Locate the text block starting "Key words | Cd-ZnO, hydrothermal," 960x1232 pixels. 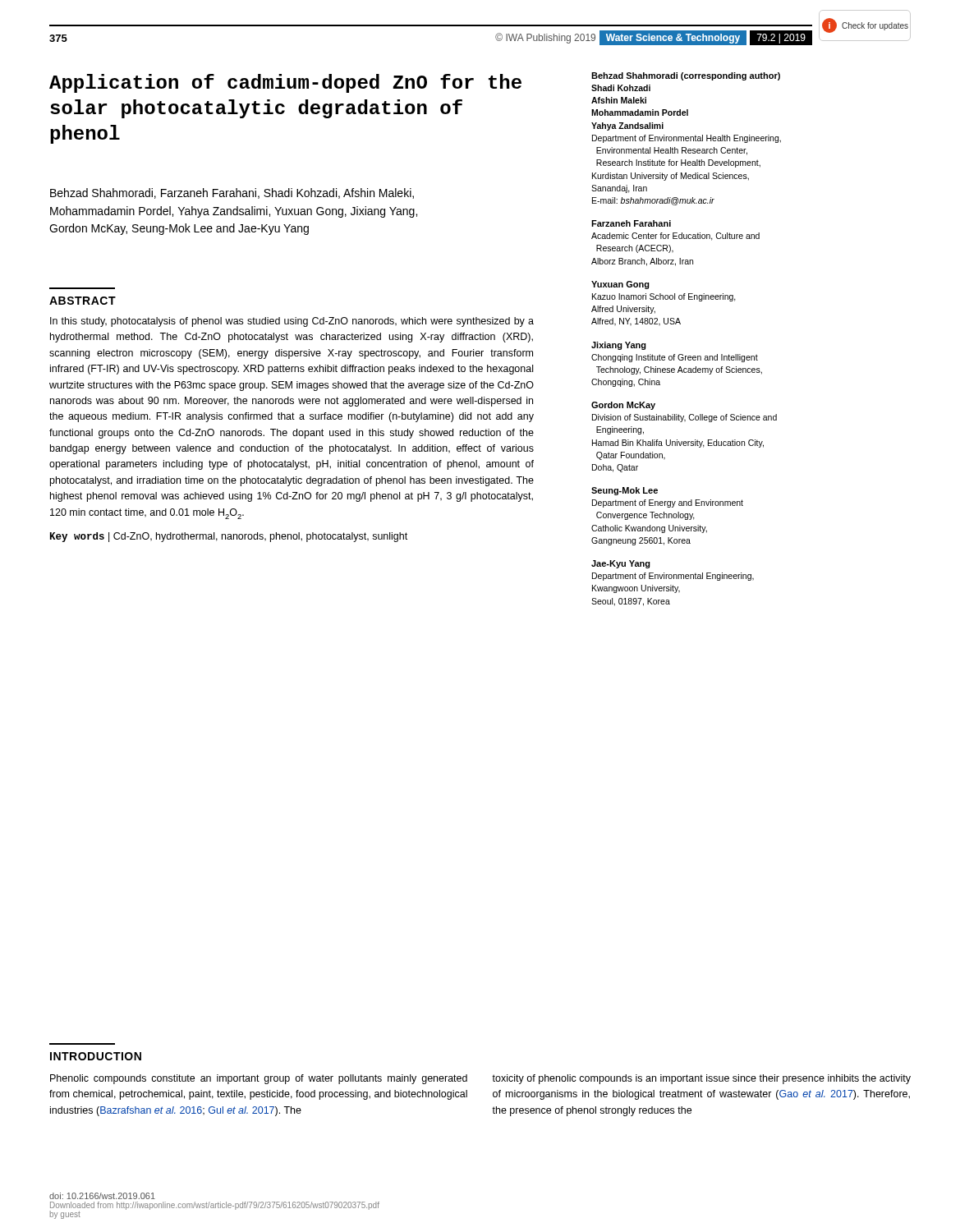pyautogui.click(x=228, y=536)
